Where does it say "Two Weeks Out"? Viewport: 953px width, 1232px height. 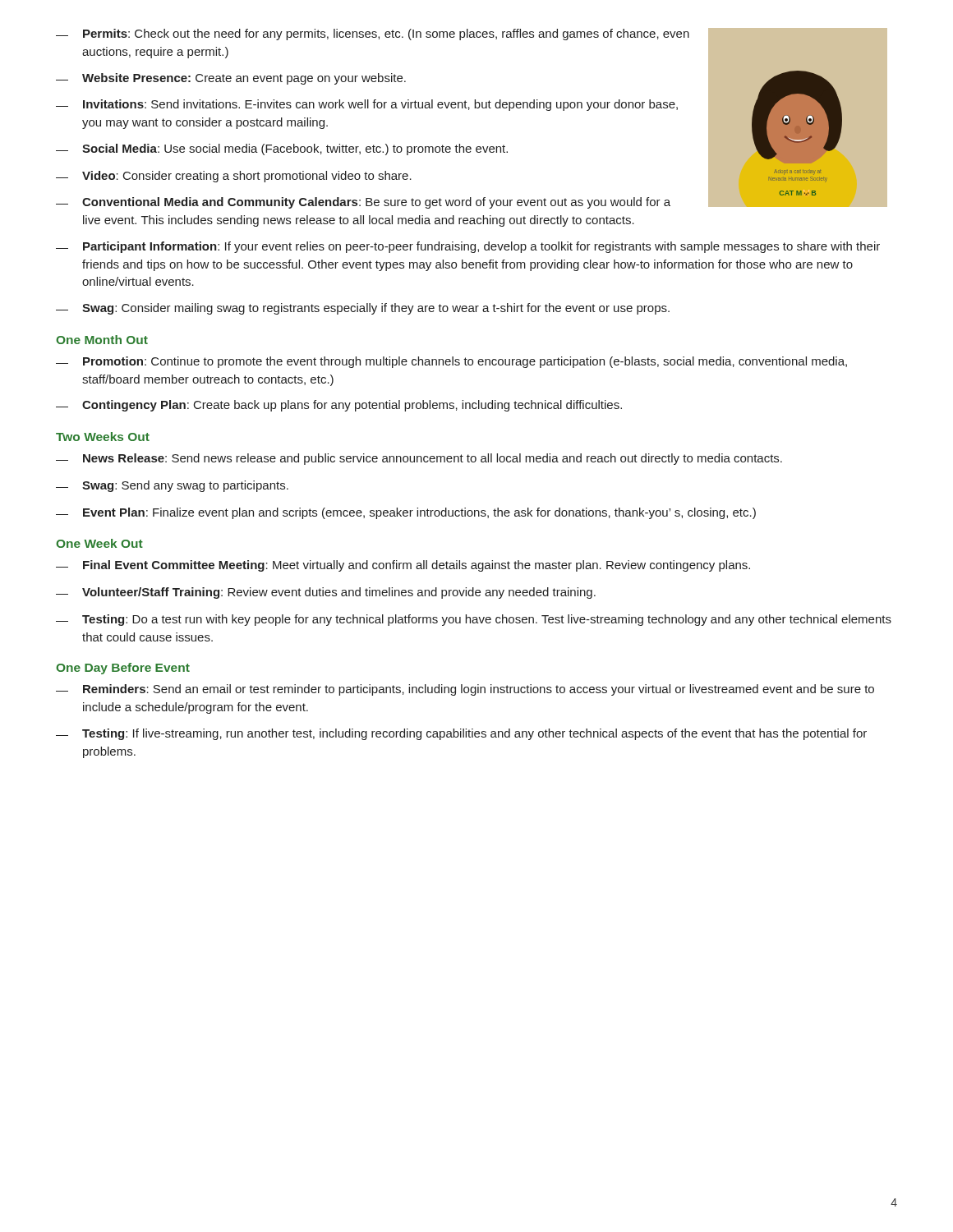point(103,437)
